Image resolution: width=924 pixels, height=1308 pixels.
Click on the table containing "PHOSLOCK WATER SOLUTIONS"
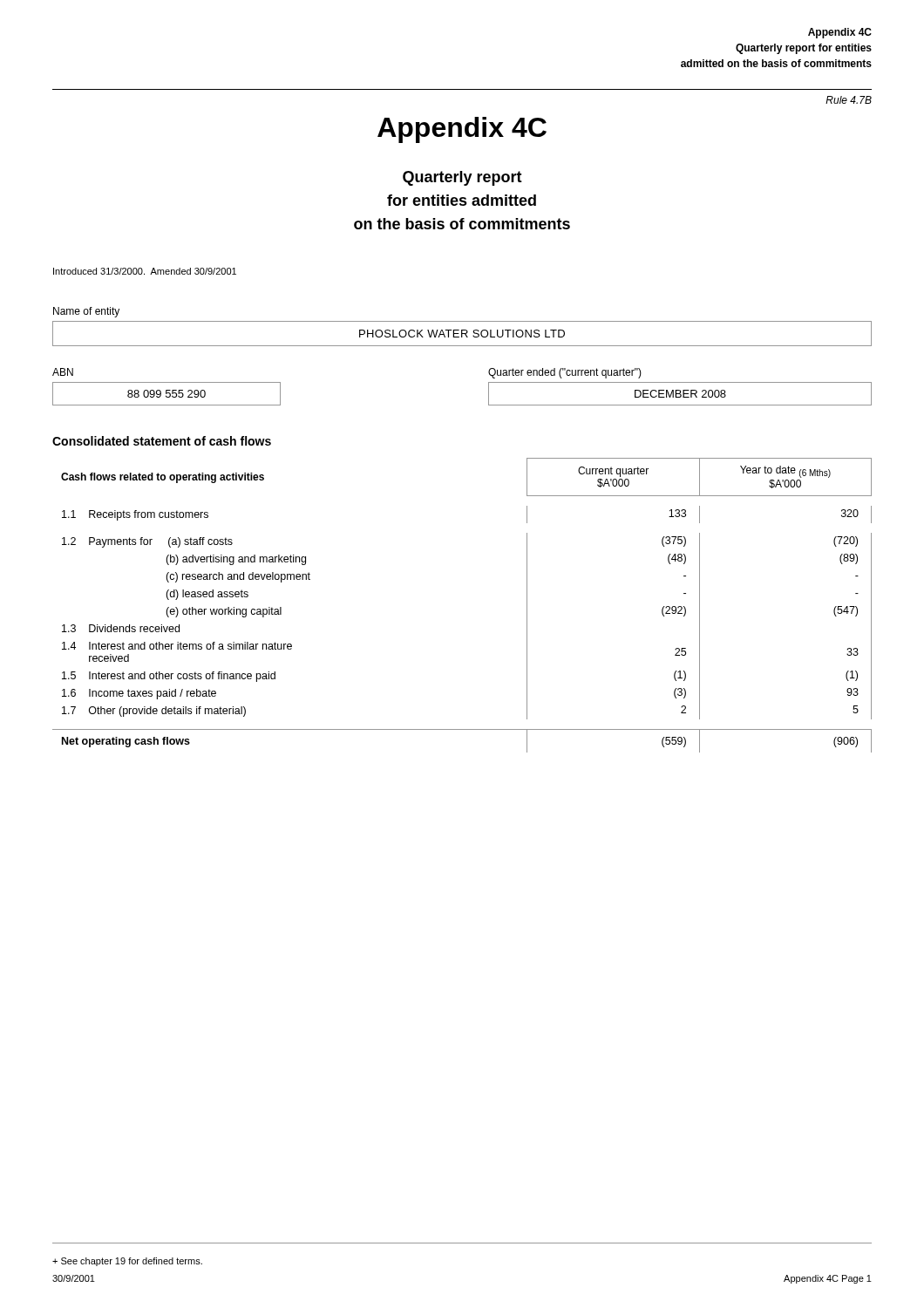pyautogui.click(x=462, y=334)
